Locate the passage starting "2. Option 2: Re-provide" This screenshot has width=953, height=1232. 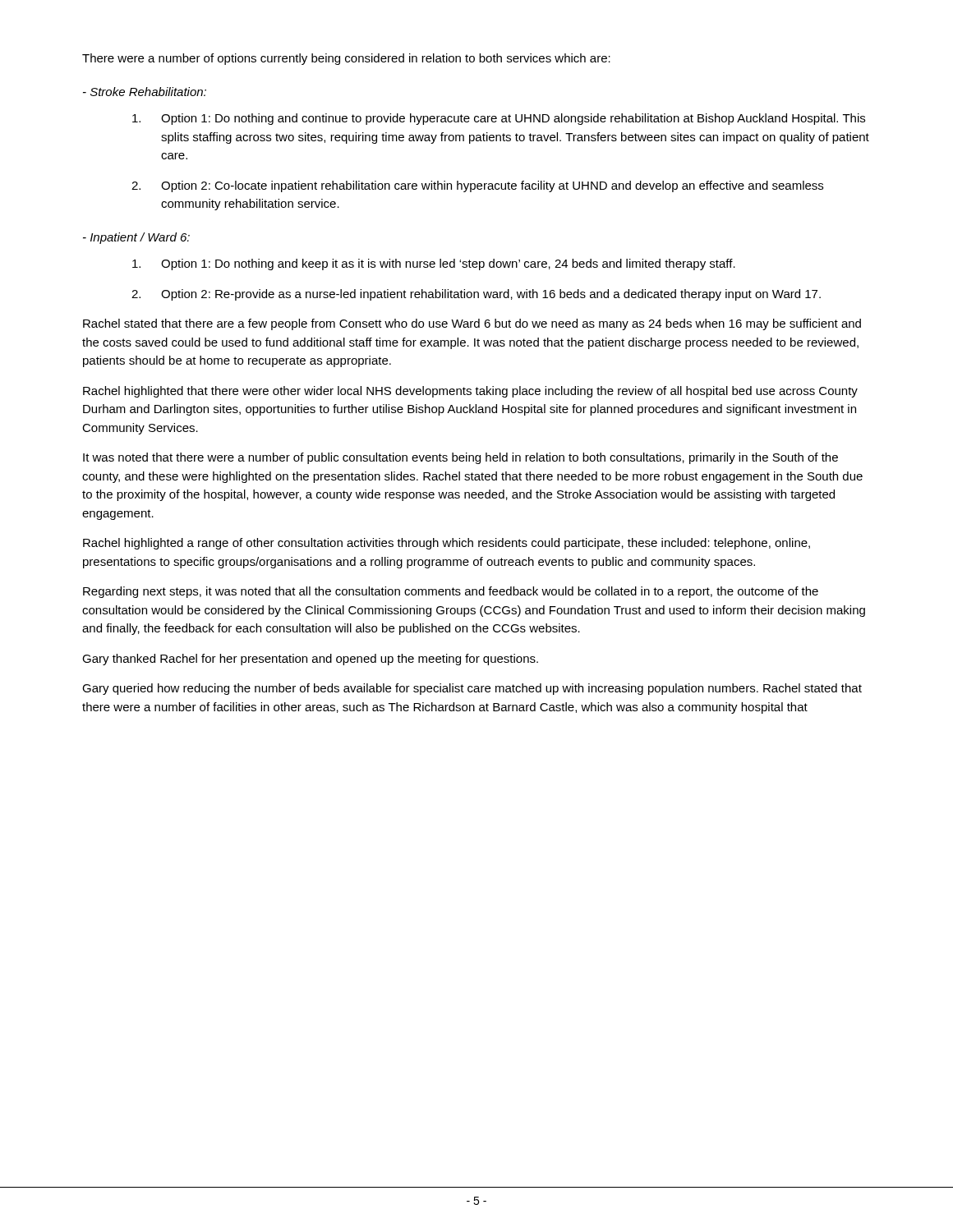pyautogui.click(x=489, y=294)
